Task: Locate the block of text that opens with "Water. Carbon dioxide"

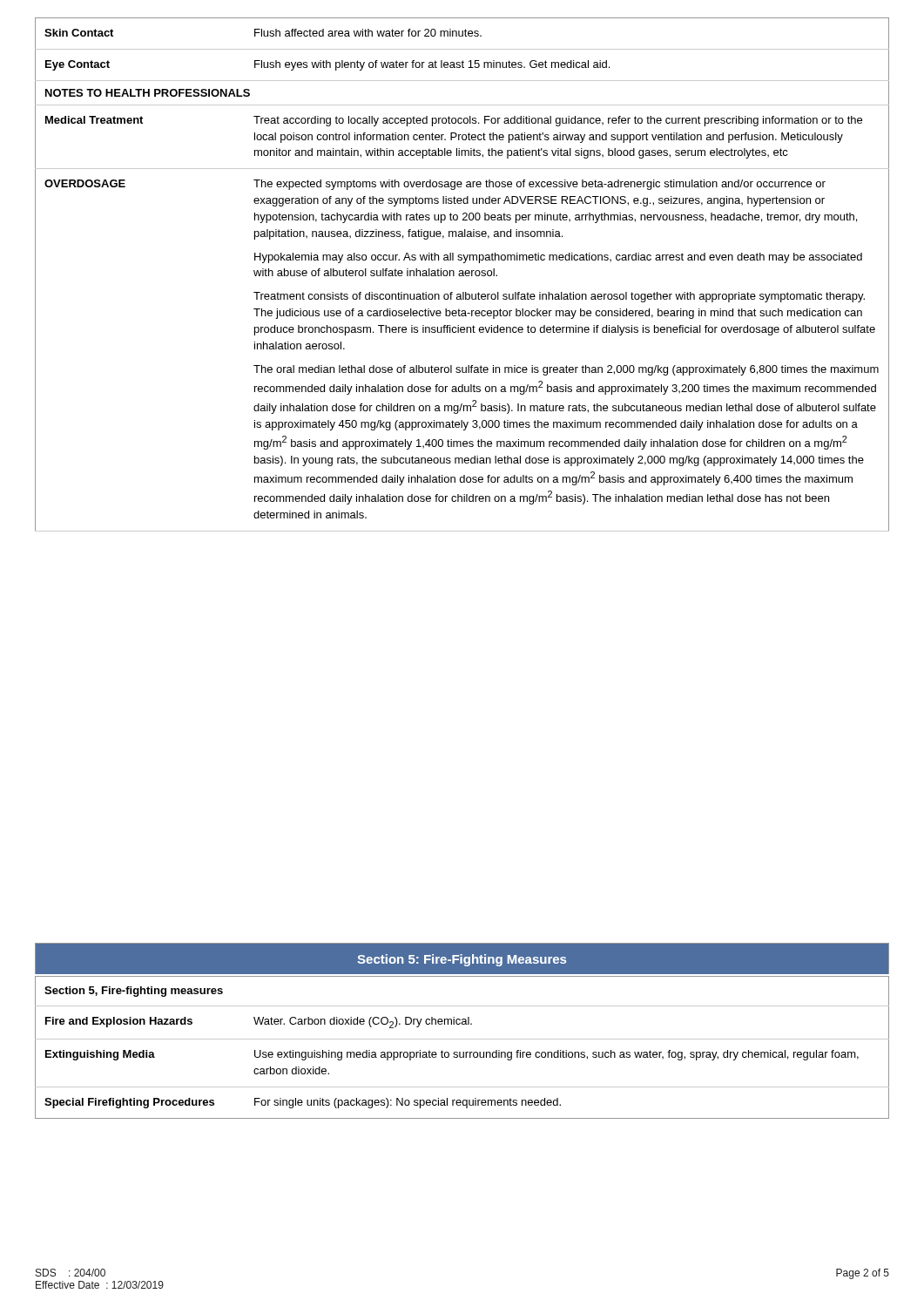Action: 363,1022
